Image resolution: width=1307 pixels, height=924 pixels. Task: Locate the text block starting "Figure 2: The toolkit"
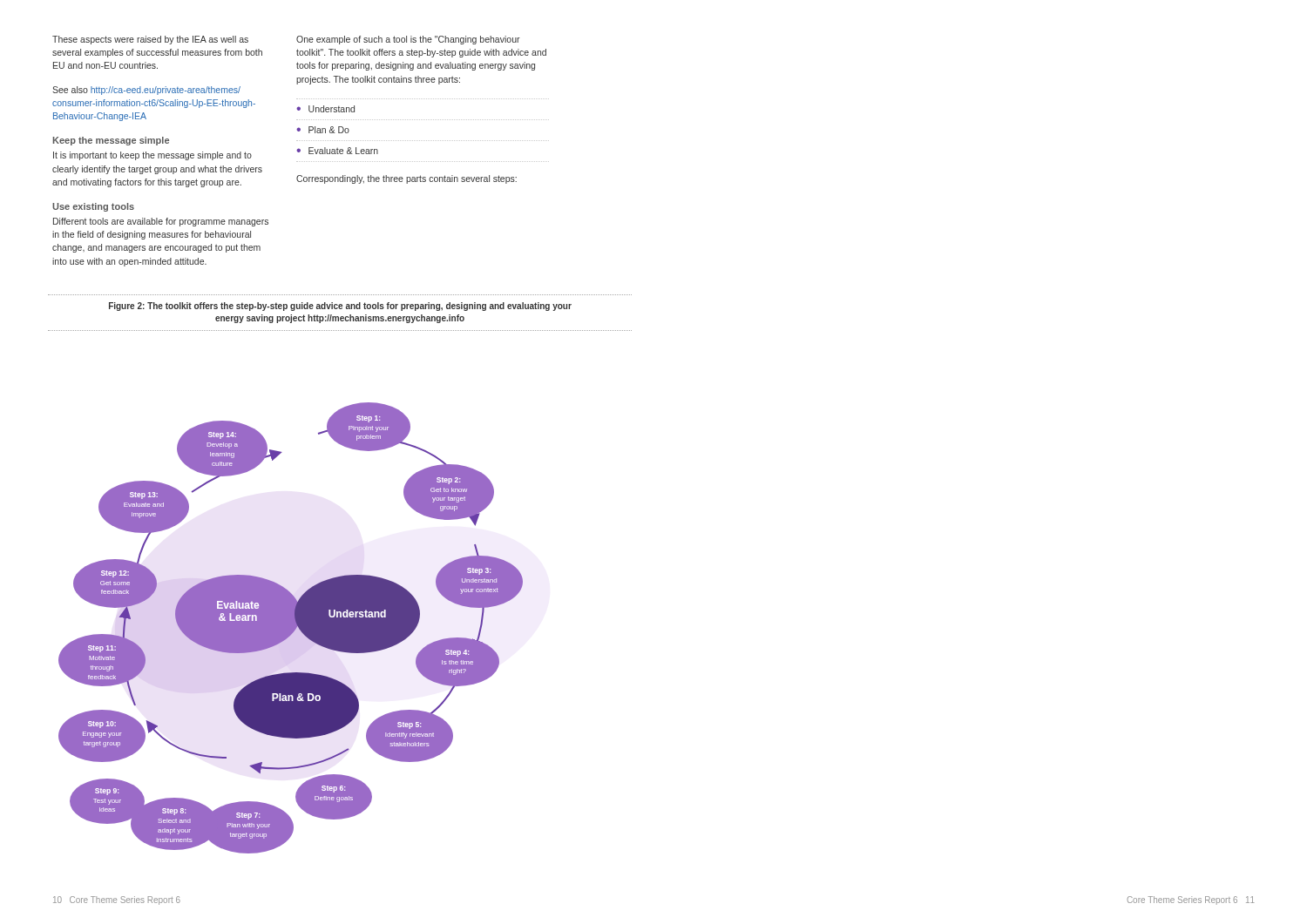click(x=340, y=312)
